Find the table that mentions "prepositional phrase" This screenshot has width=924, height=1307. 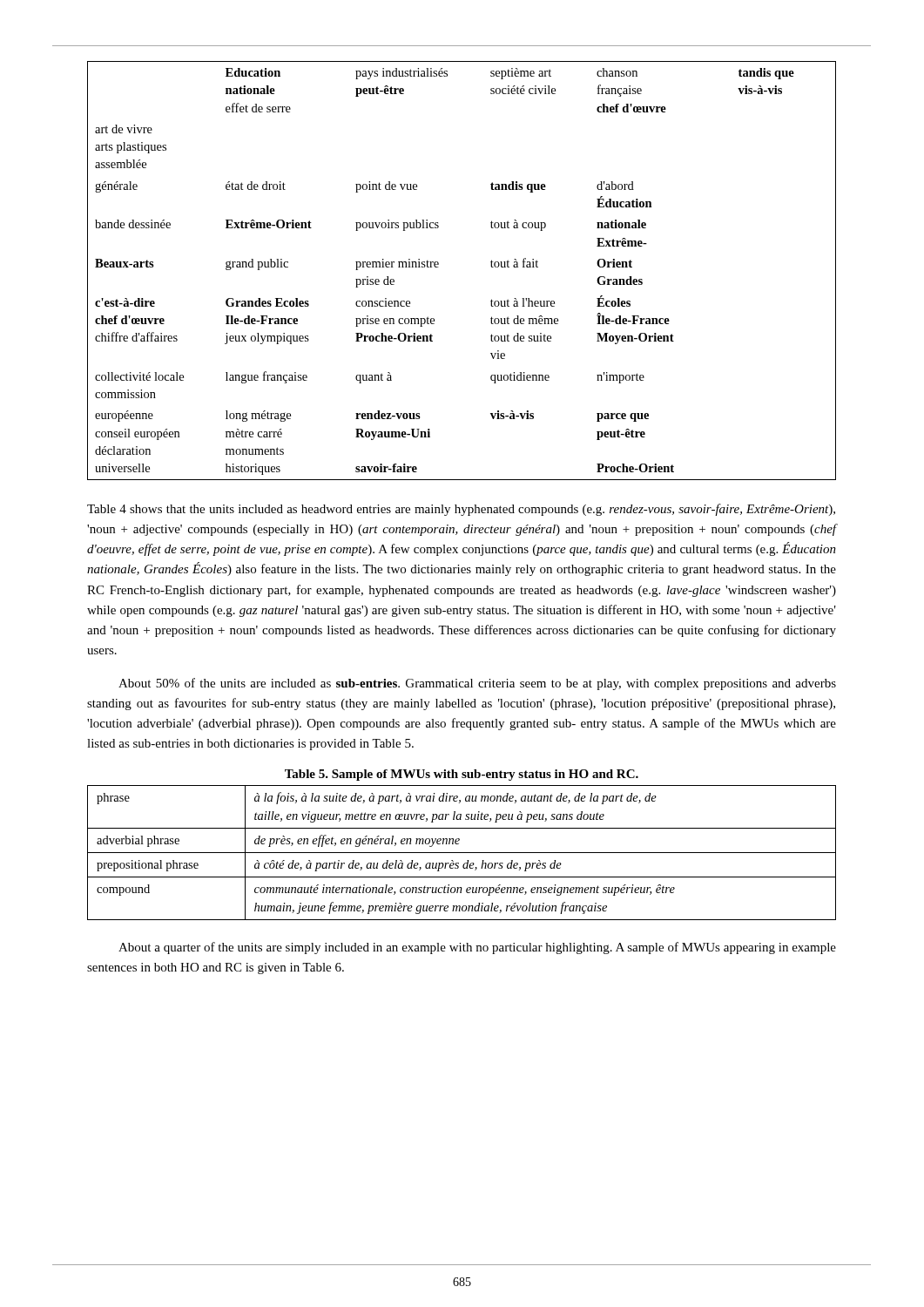[462, 852]
